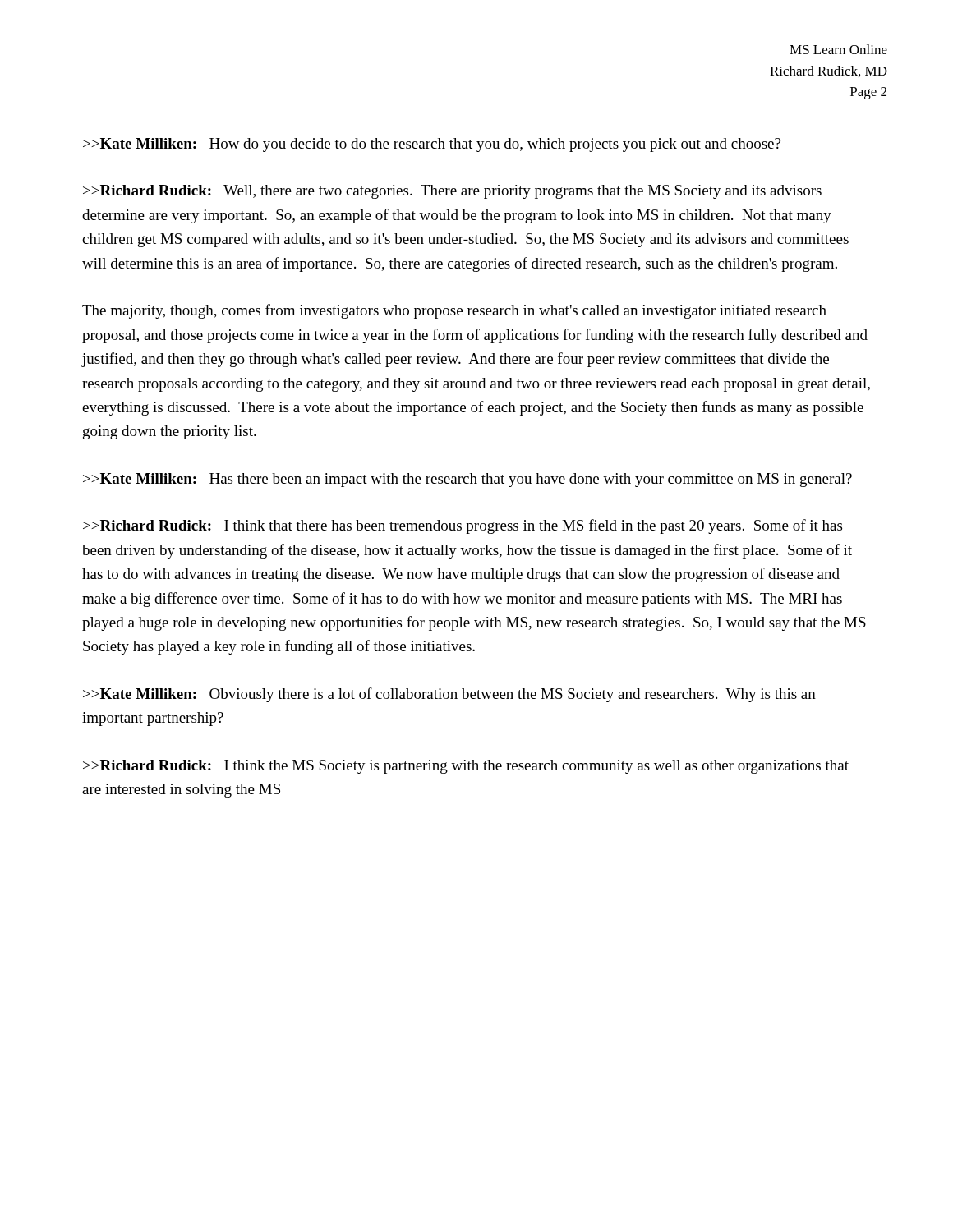Click on the text block that reads "The majority, though, comes from"
Screen dimensions: 1232x953
[476, 371]
